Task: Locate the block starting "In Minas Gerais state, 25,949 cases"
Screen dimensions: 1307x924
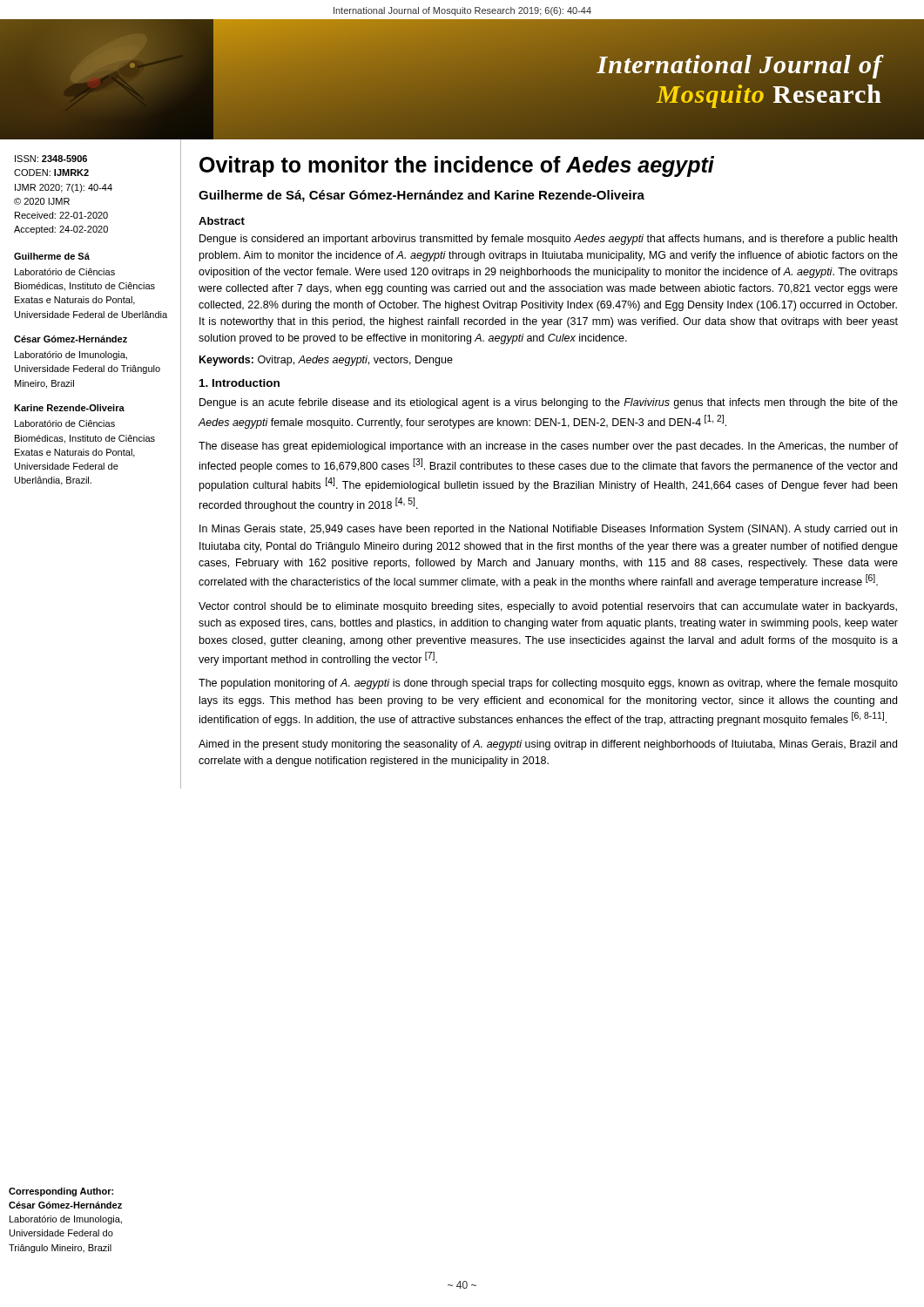Action: point(548,556)
